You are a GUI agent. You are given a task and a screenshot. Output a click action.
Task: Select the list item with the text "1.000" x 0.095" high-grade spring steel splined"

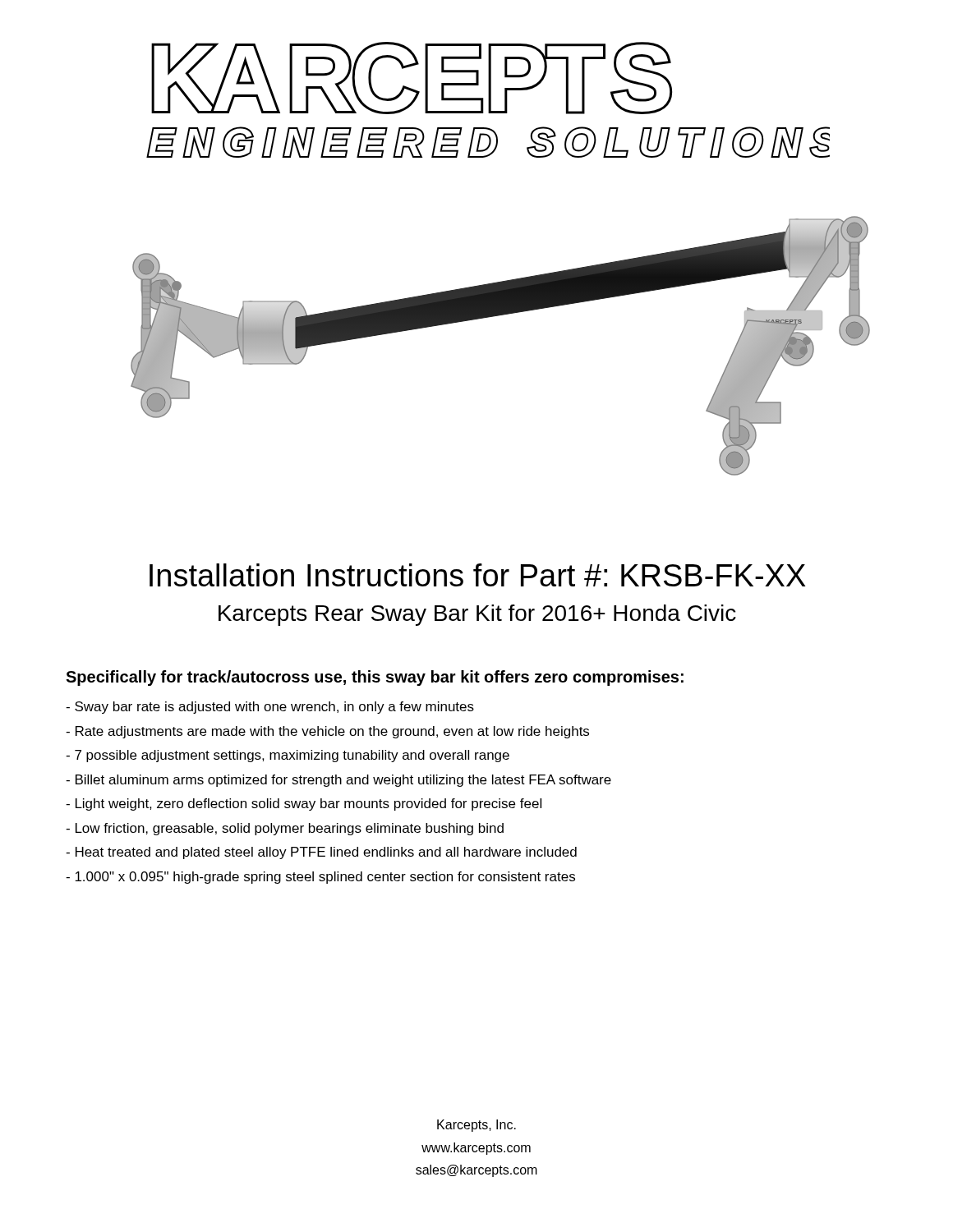321,876
